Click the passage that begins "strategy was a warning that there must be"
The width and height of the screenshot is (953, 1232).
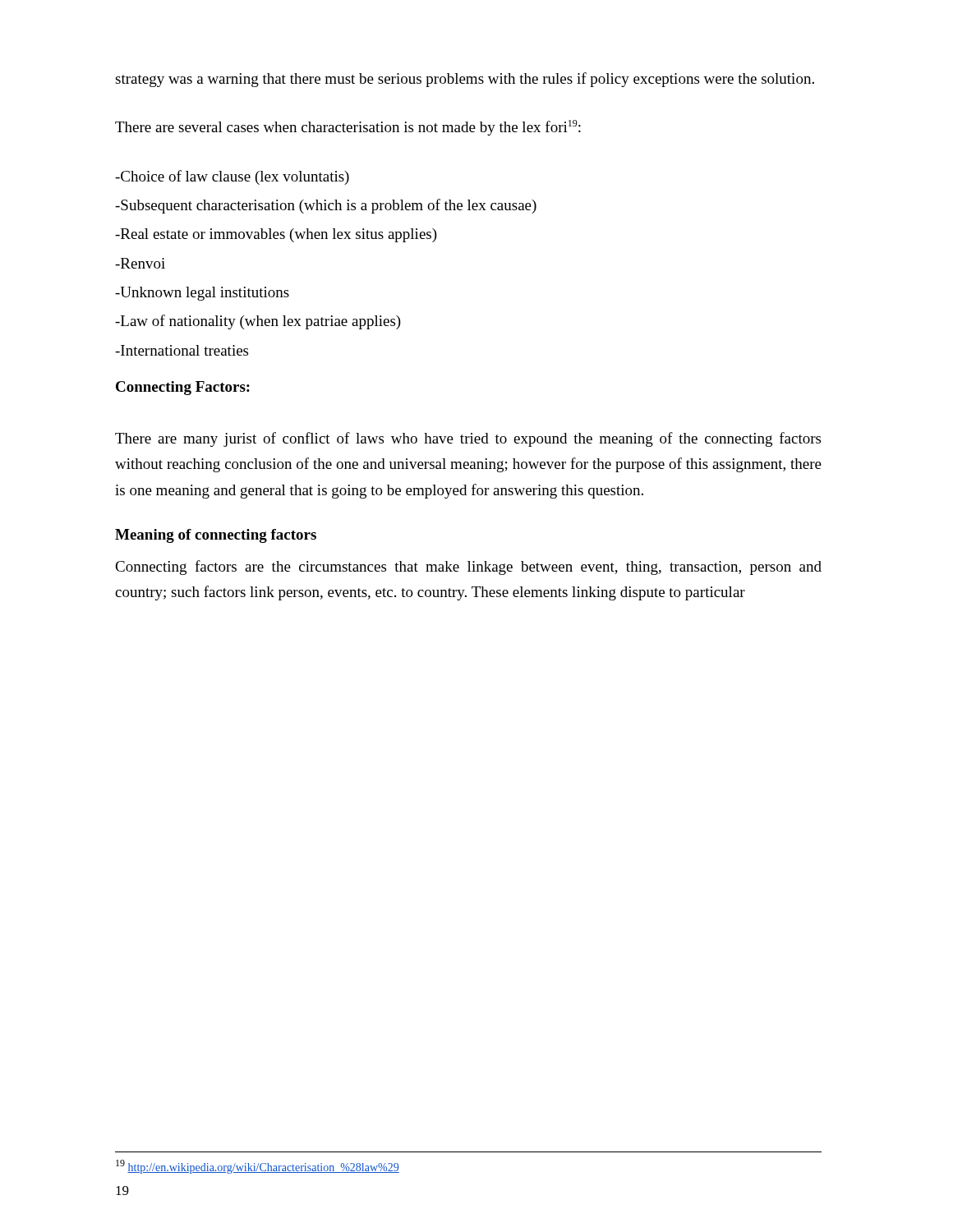point(465,78)
